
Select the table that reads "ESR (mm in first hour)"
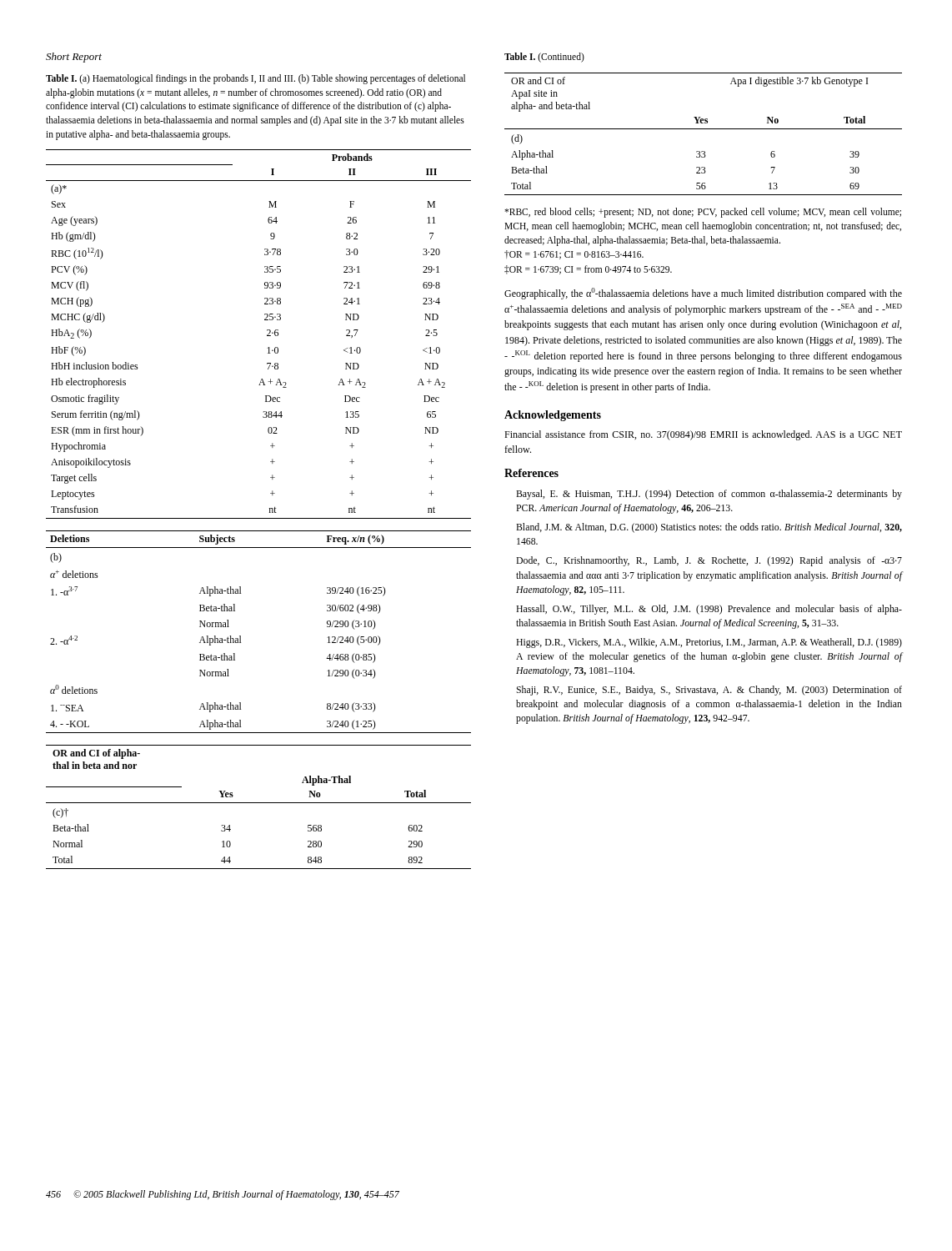pos(258,334)
